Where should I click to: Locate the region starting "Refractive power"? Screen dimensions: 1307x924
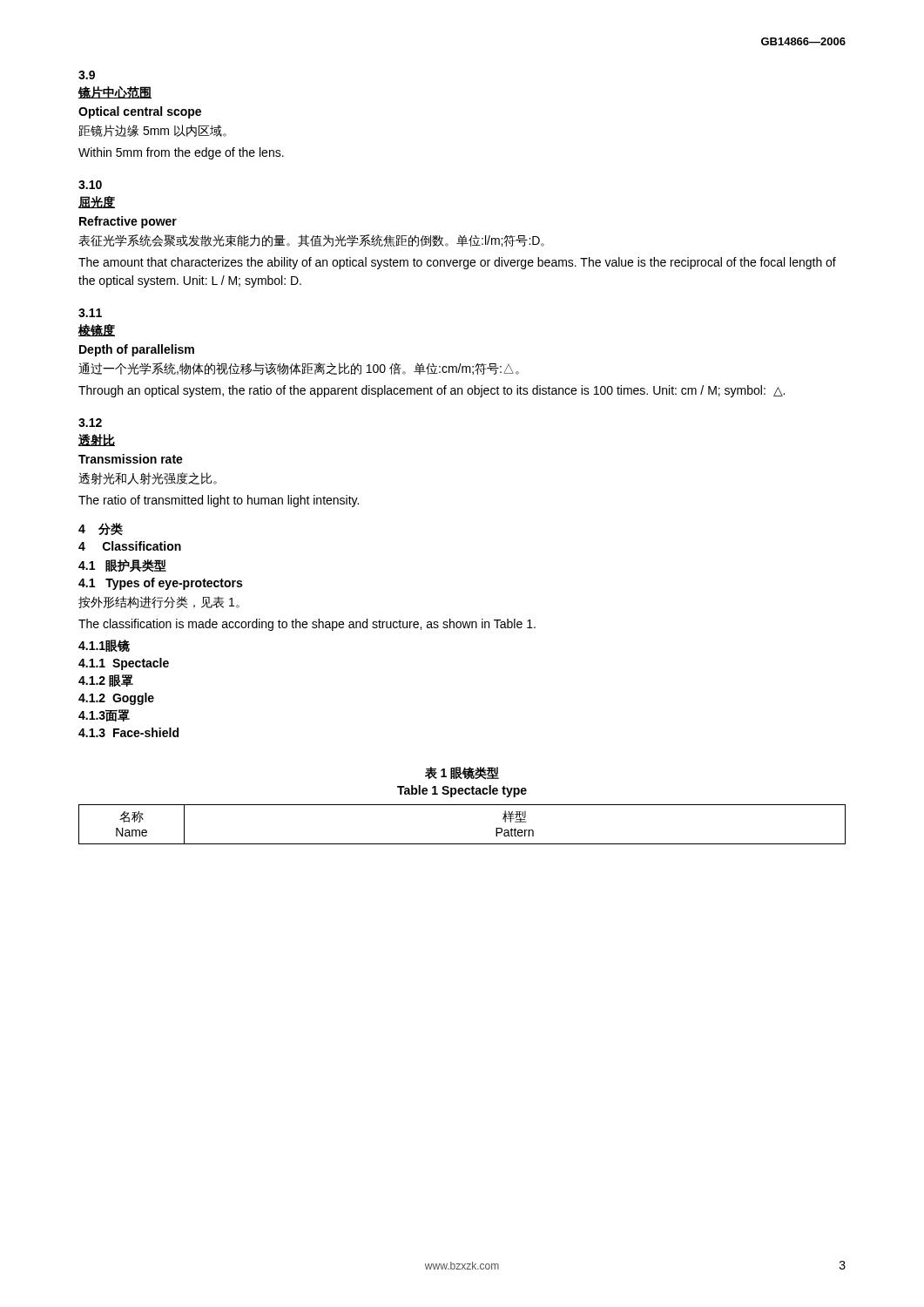pos(128,221)
